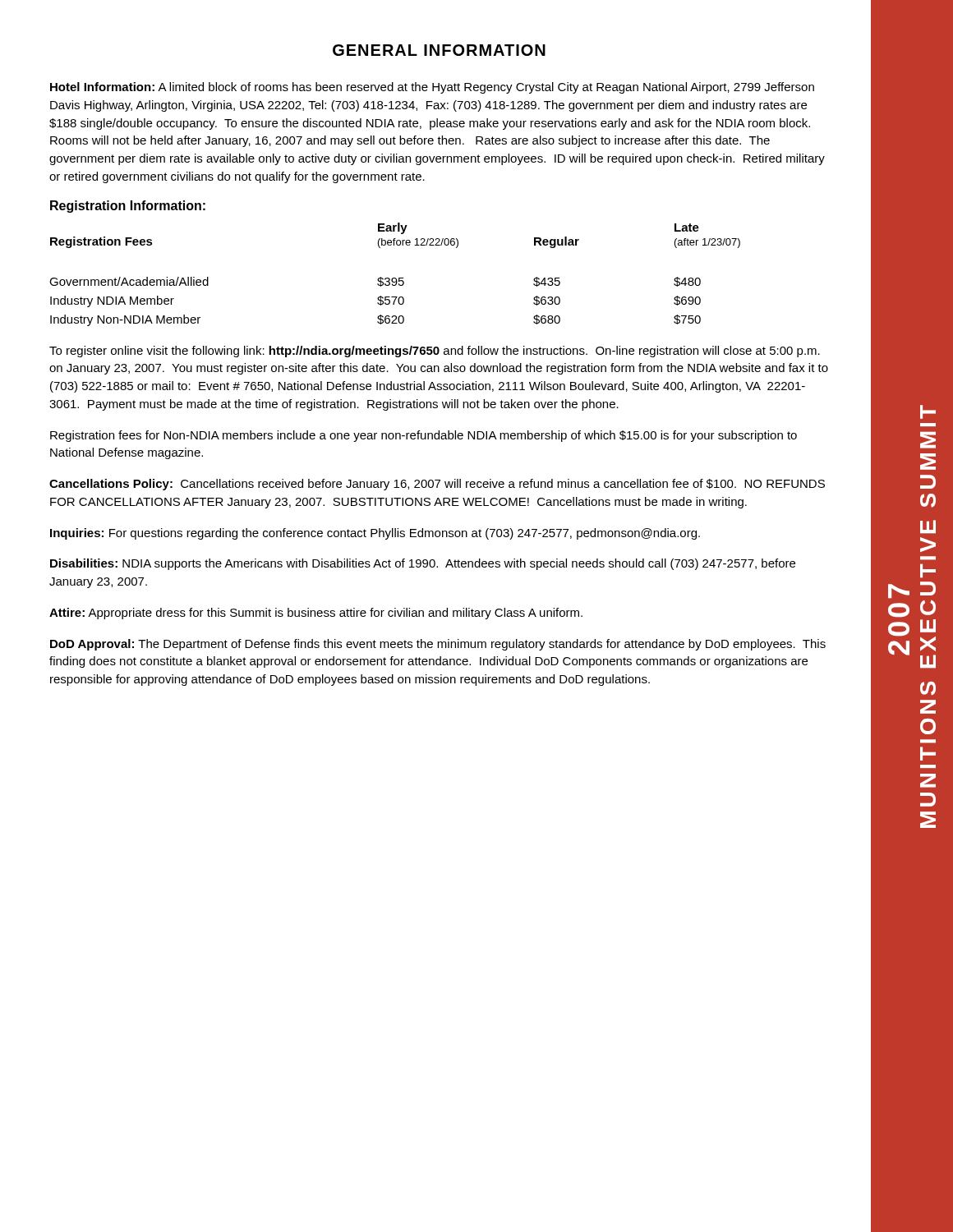This screenshot has width=953, height=1232.
Task: Point to the block beginning "Inquiries: For questions"
Action: [x=440, y=533]
